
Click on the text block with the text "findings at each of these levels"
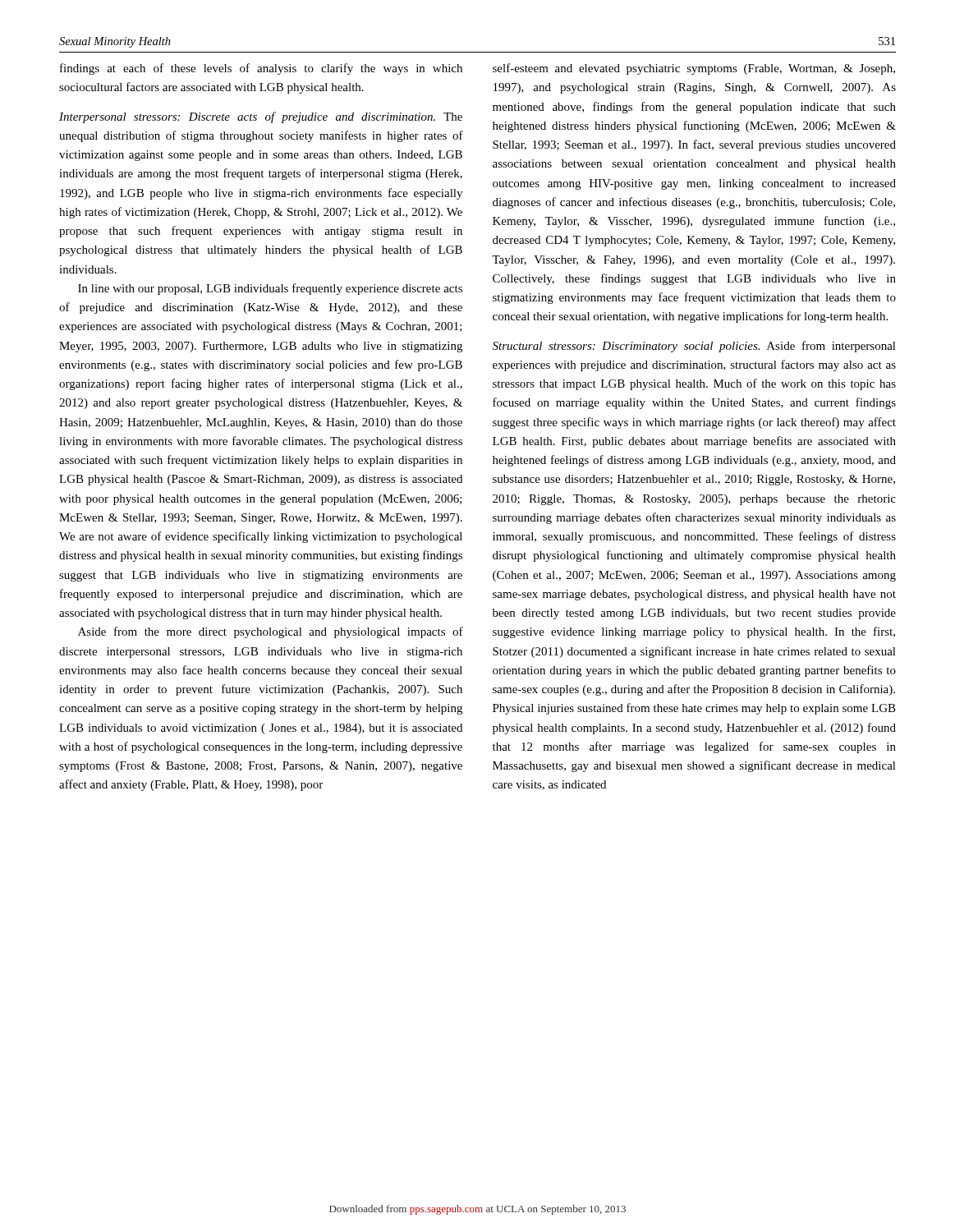261,78
